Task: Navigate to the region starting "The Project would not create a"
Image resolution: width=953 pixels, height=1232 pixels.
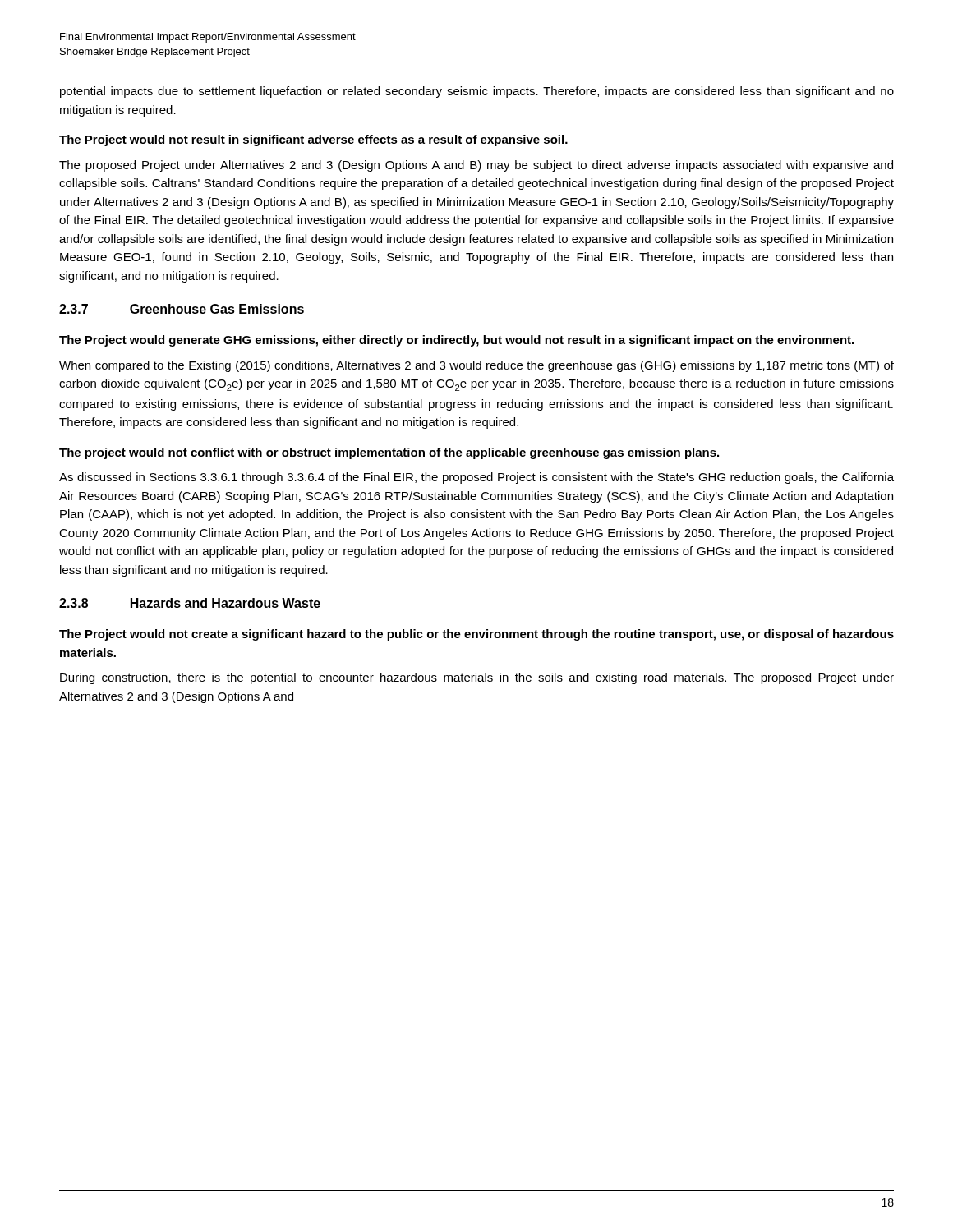Action: tap(476, 644)
